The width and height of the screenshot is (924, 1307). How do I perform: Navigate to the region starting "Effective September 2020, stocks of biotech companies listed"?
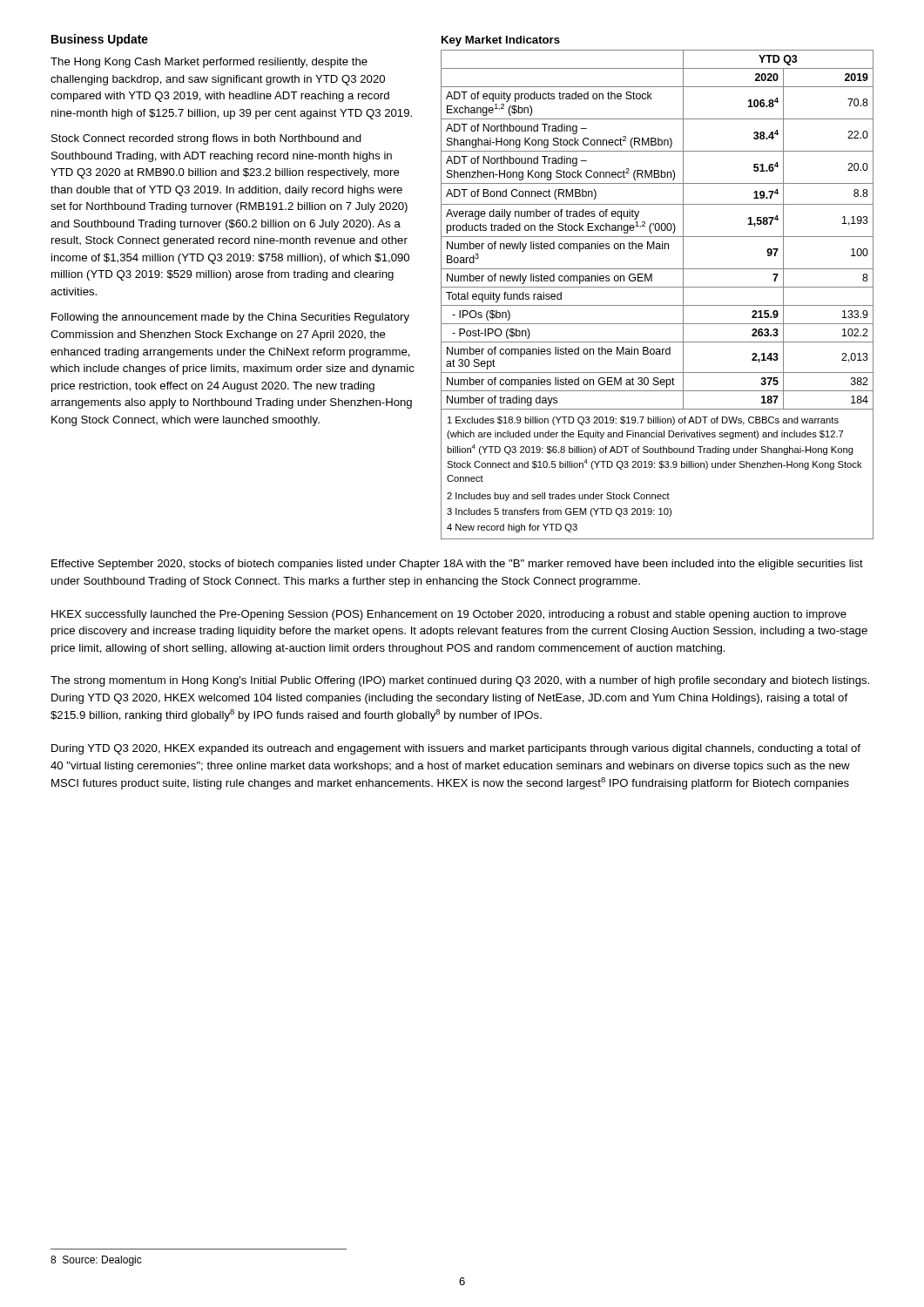(457, 572)
